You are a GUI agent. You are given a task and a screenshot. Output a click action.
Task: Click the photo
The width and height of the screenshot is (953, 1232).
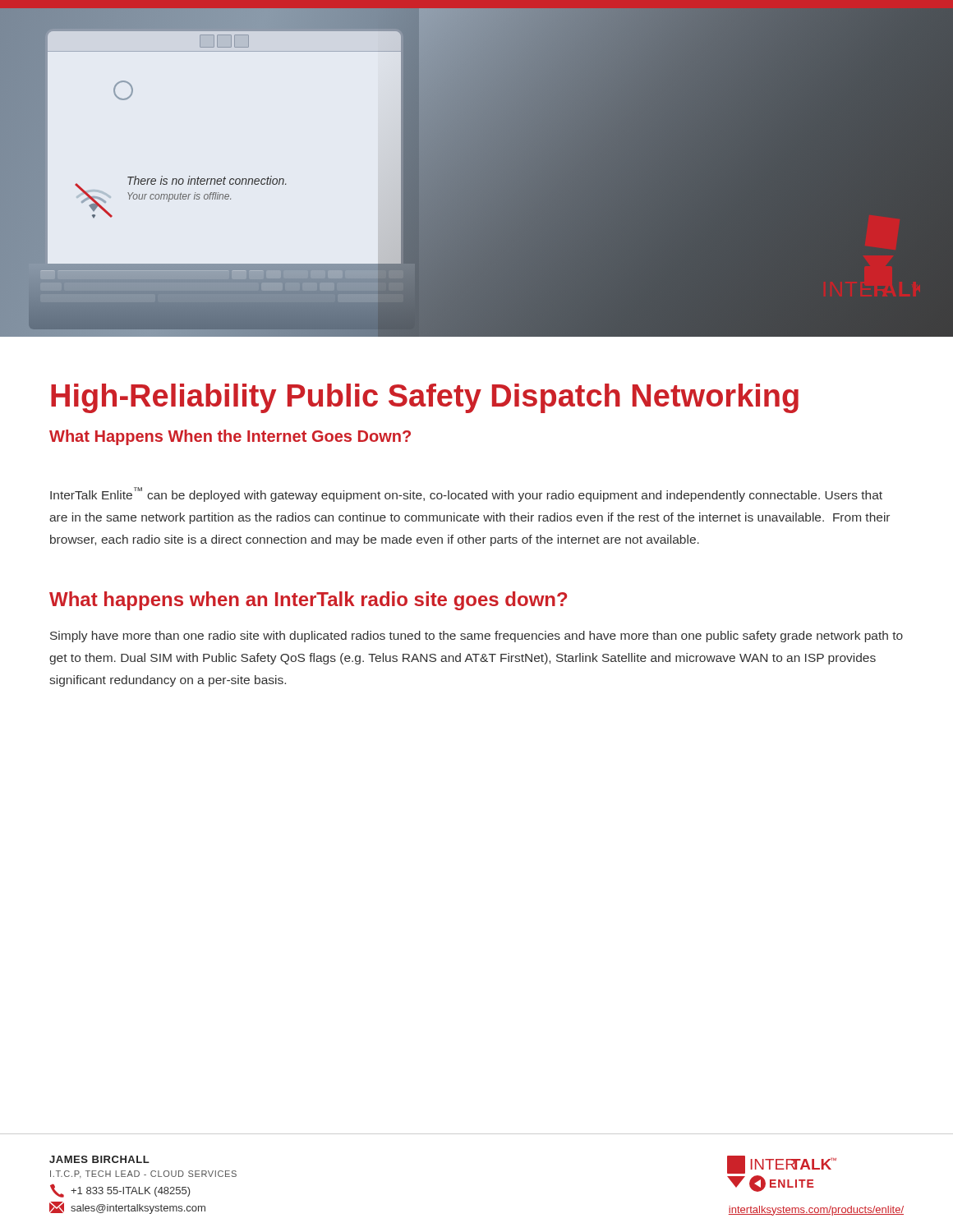tap(476, 172)
